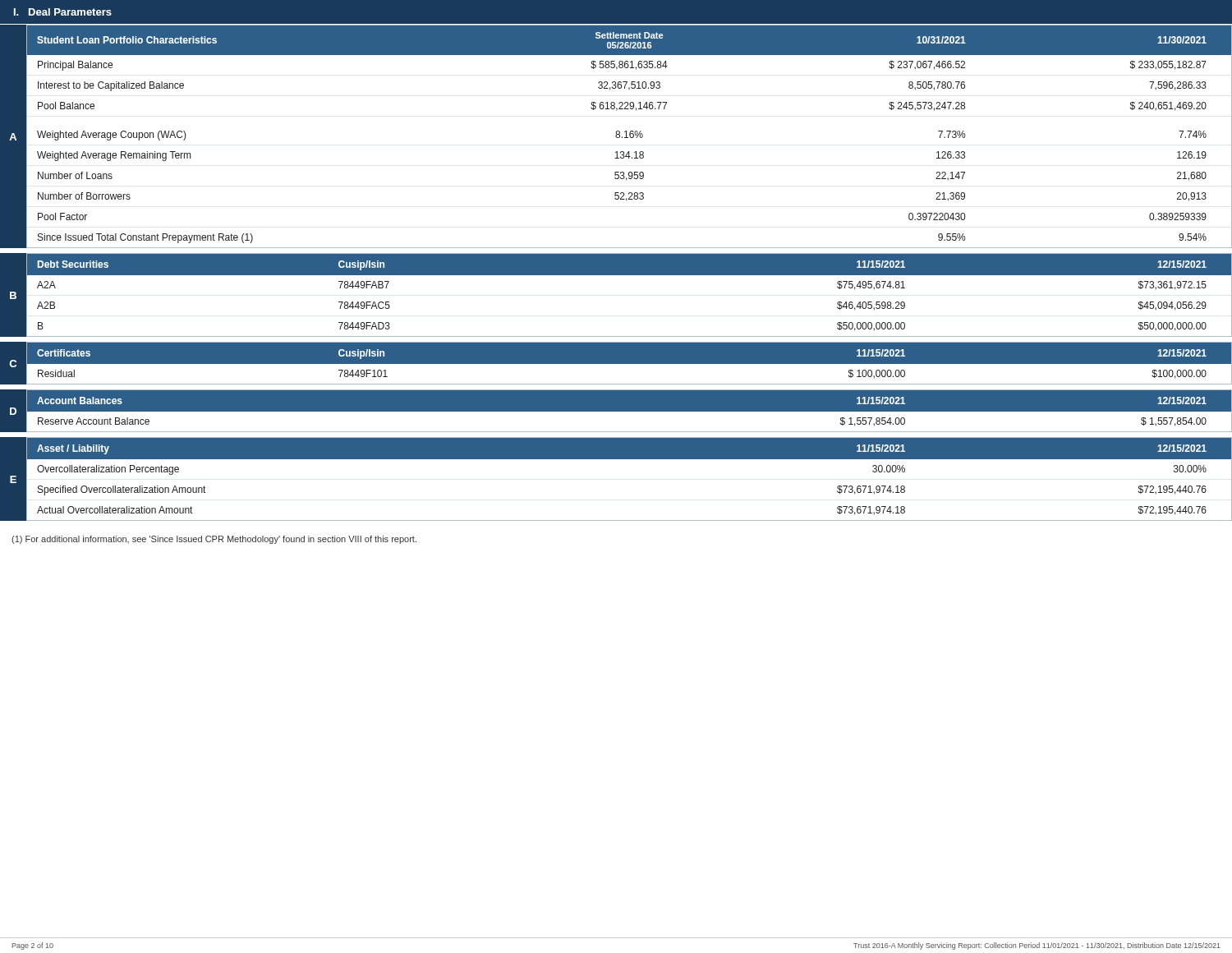1232x953 pixels.
Task: Locate the table with the text "Overcollateralization Percentage"
Action: 629,479
